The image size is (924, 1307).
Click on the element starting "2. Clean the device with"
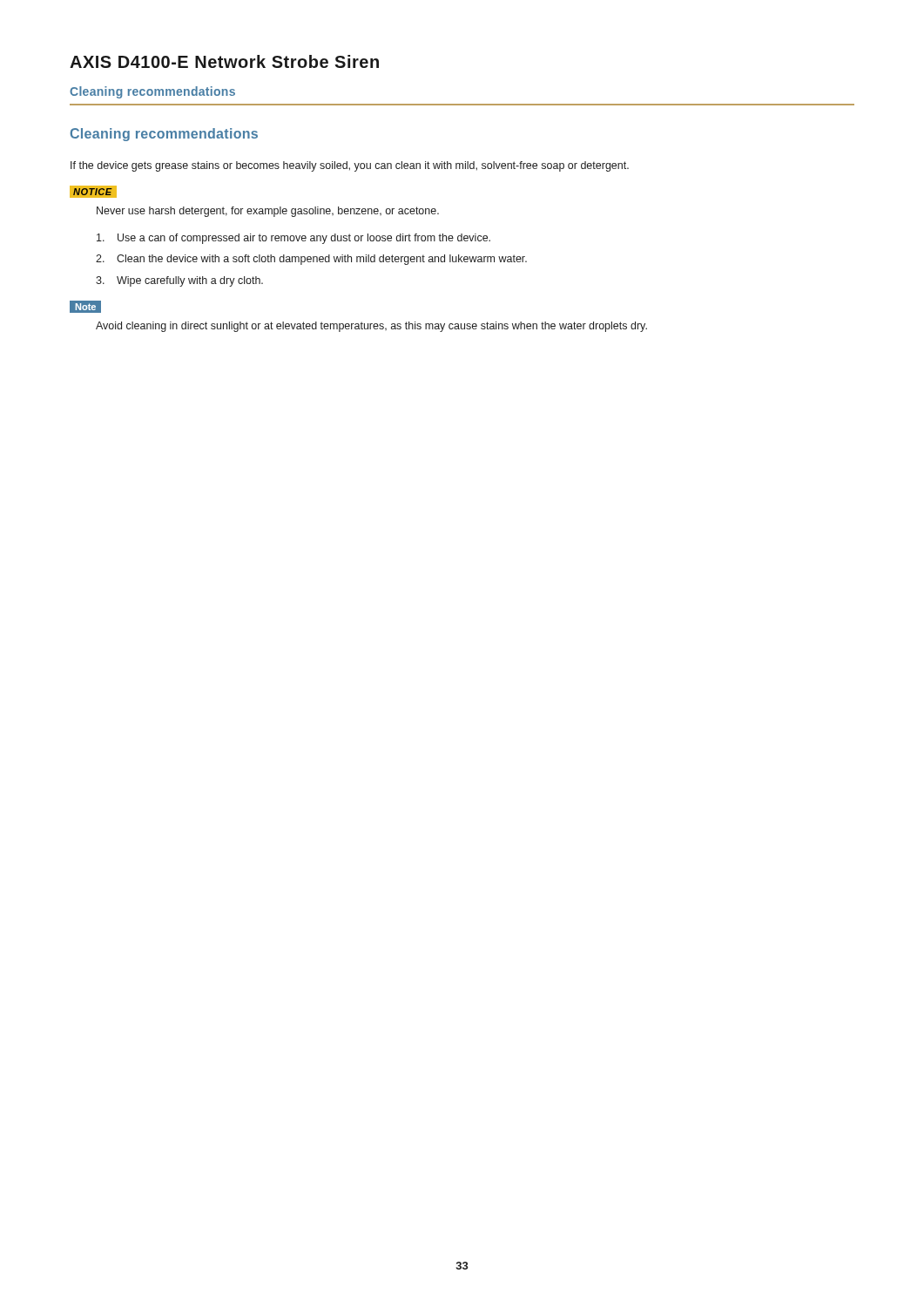coord(475,259)
